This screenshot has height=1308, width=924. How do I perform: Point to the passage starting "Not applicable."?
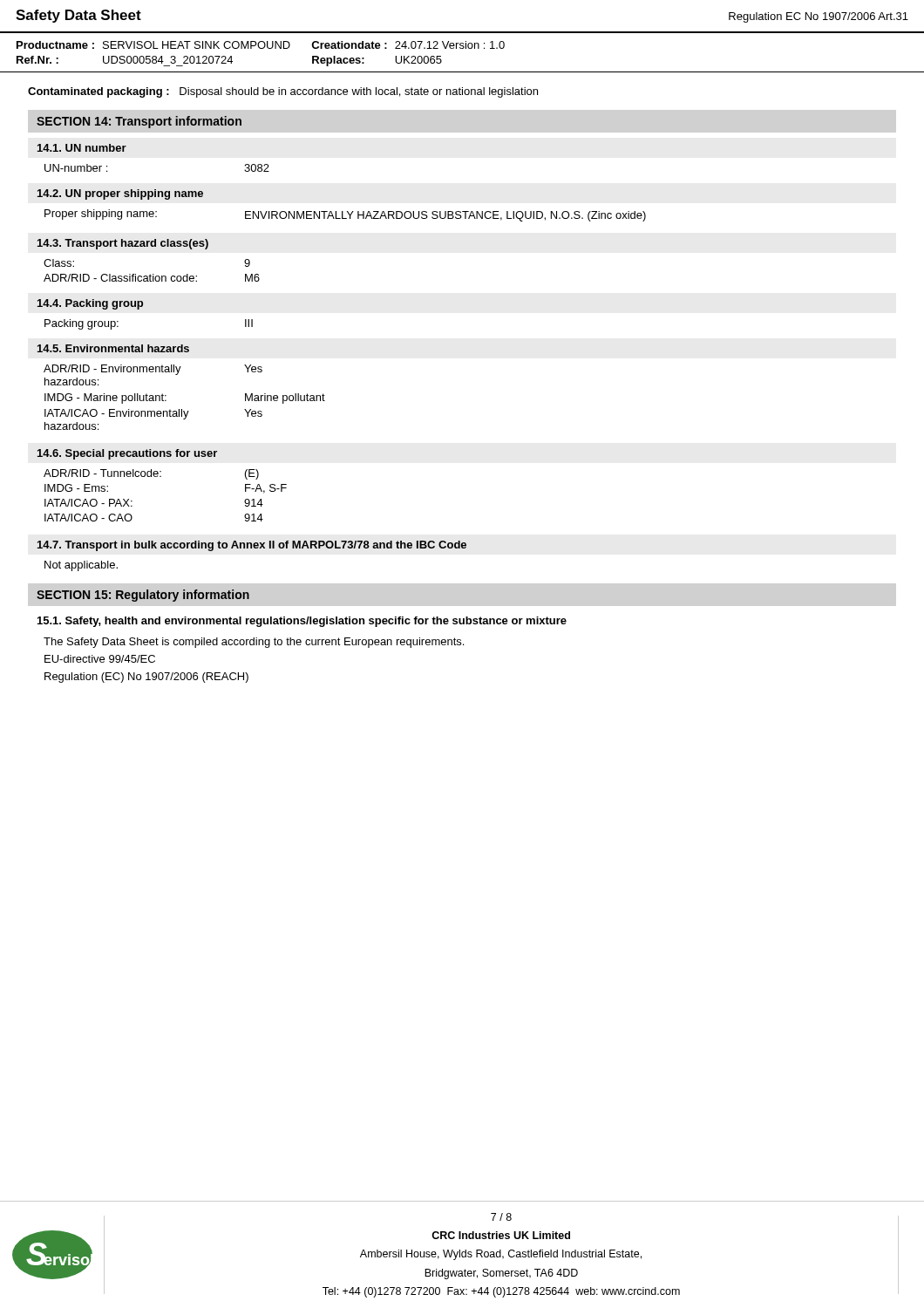(x=81, y=564)
